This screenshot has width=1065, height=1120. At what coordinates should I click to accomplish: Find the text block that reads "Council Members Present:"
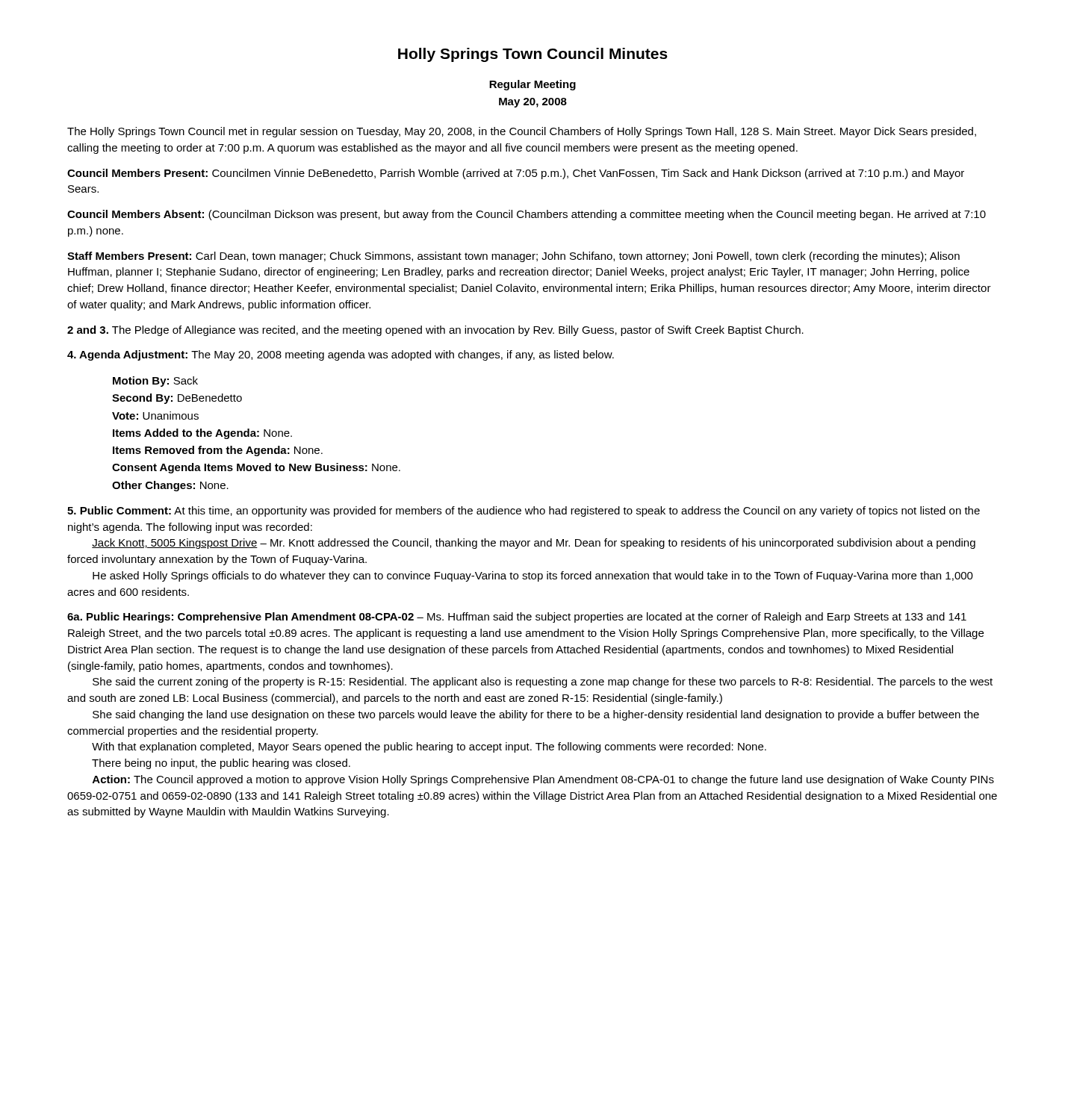(x=516, y=181)
